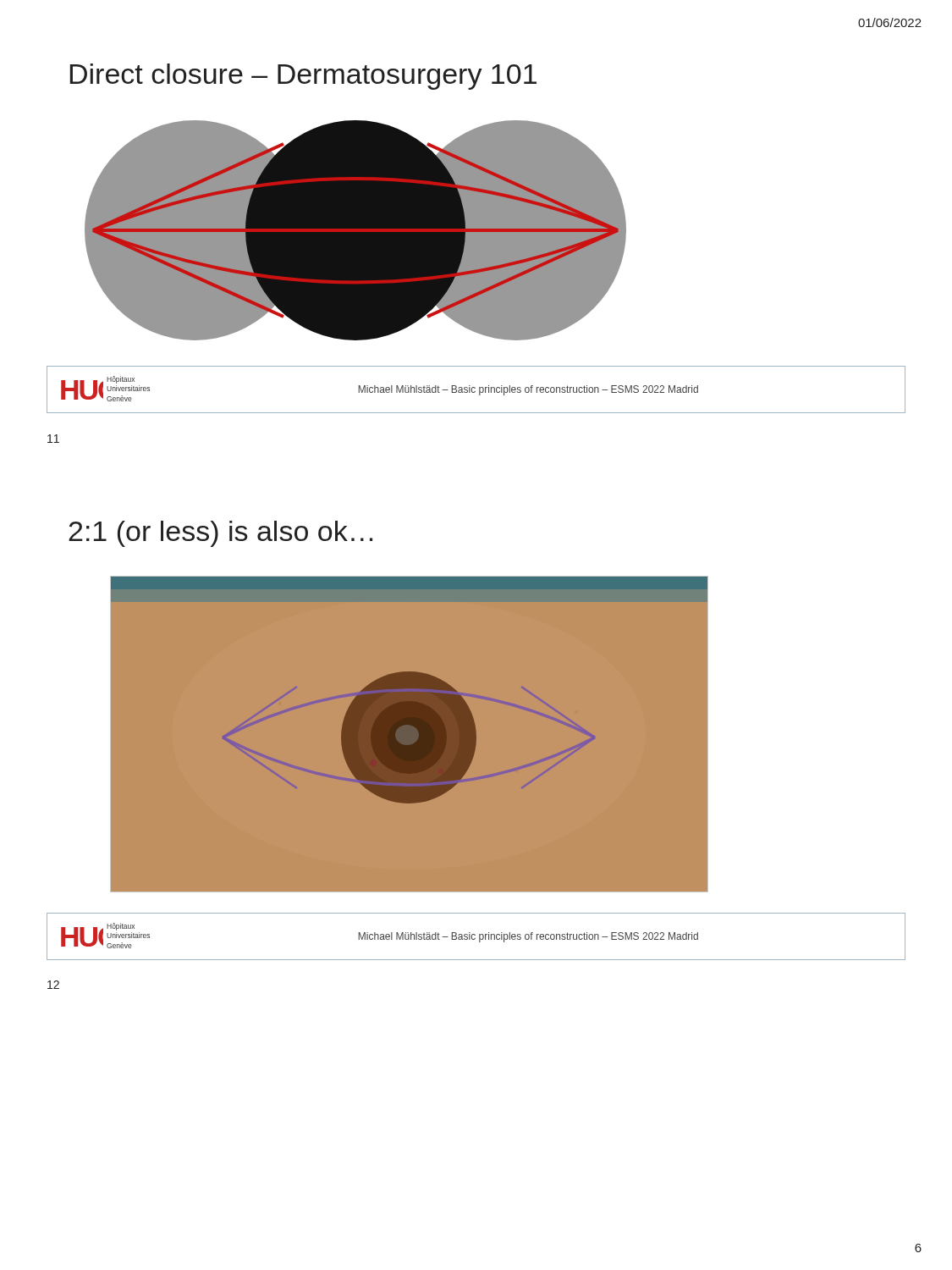Click on the title with the text "2:1 (or less) is"
Screen dimensions: 1270x952
coord(222,531)
